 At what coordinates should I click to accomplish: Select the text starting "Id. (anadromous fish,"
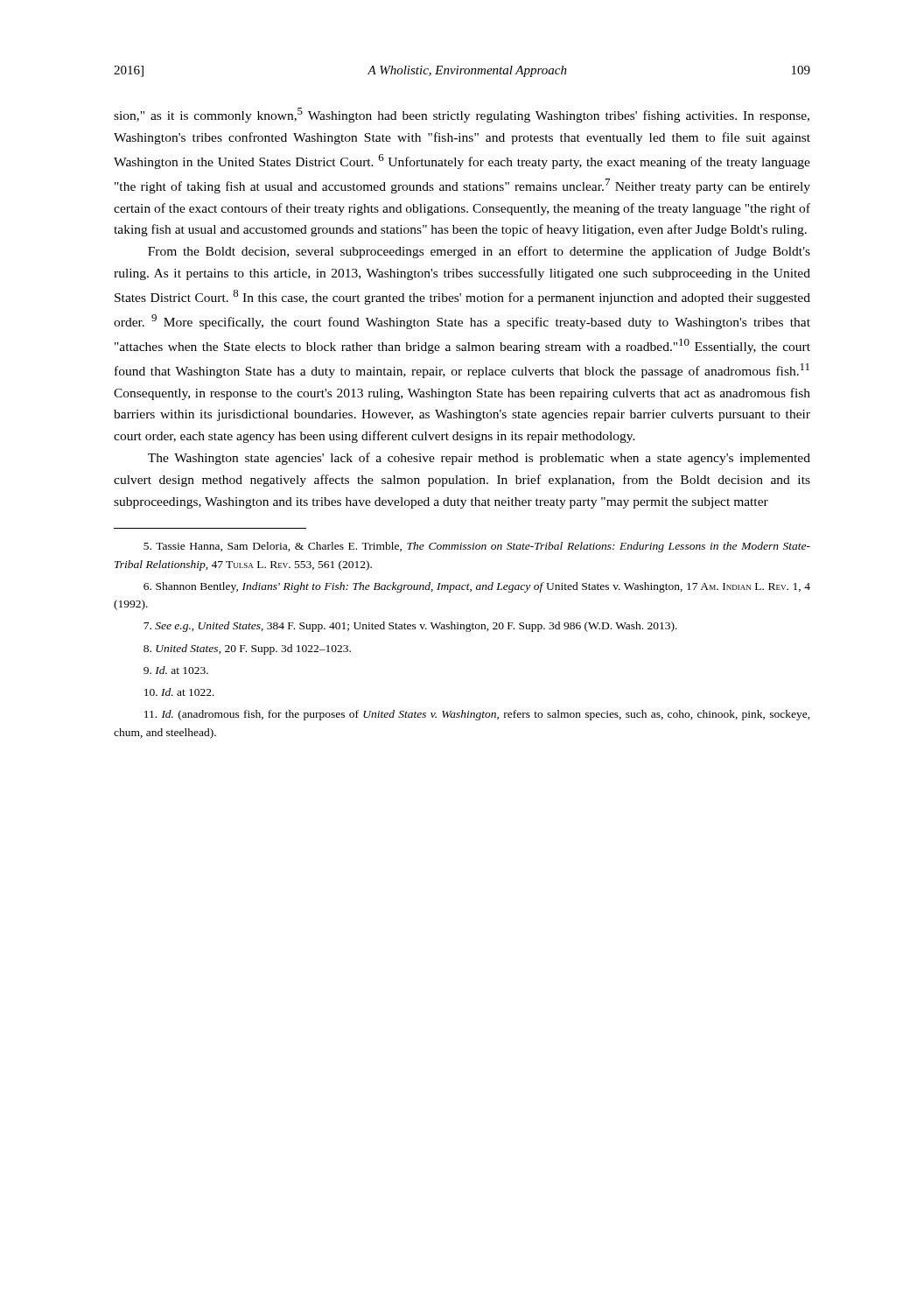tap(462, 723)
